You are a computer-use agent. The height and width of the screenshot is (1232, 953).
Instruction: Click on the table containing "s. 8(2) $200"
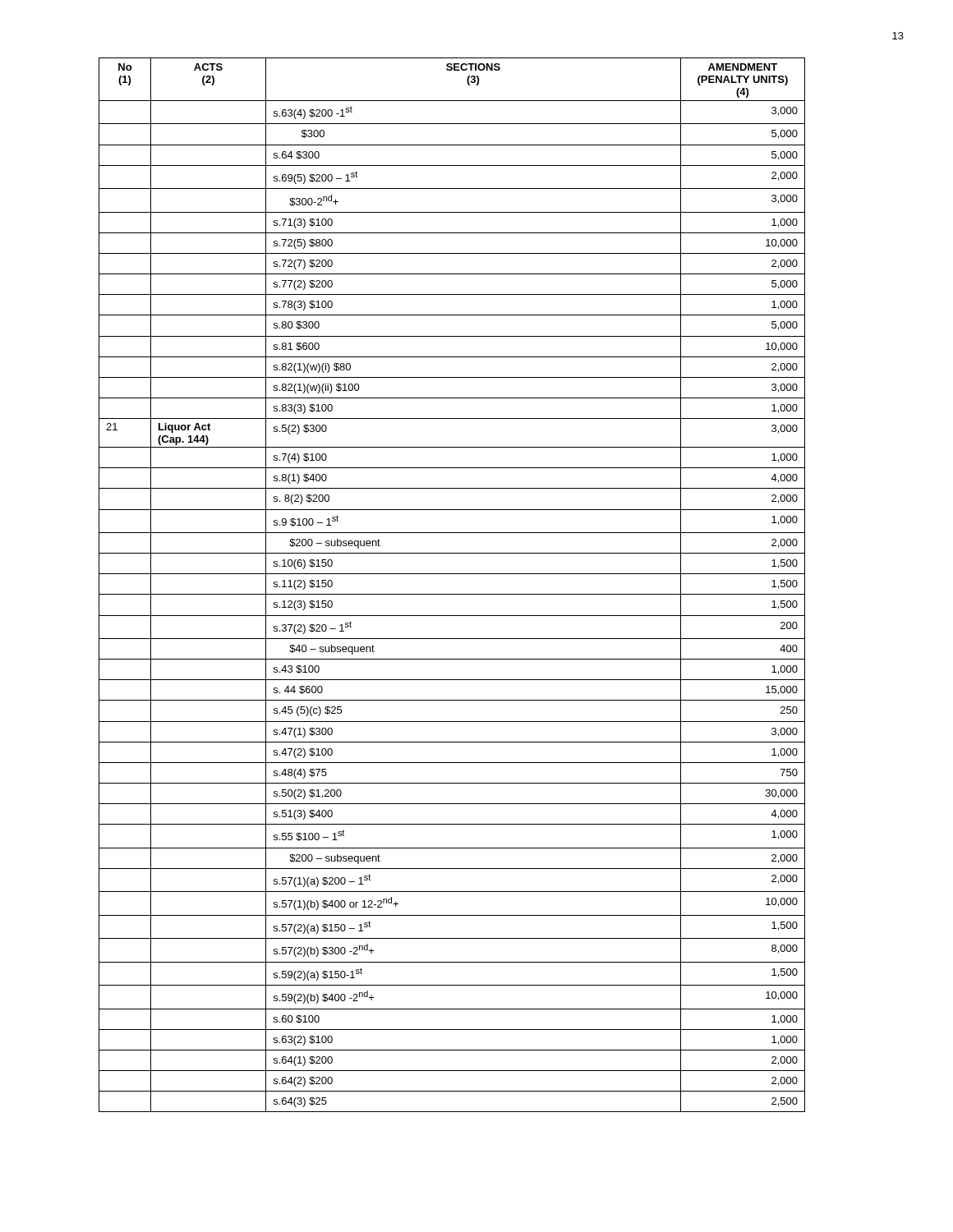pyautogui.click(x=452, y=585)
